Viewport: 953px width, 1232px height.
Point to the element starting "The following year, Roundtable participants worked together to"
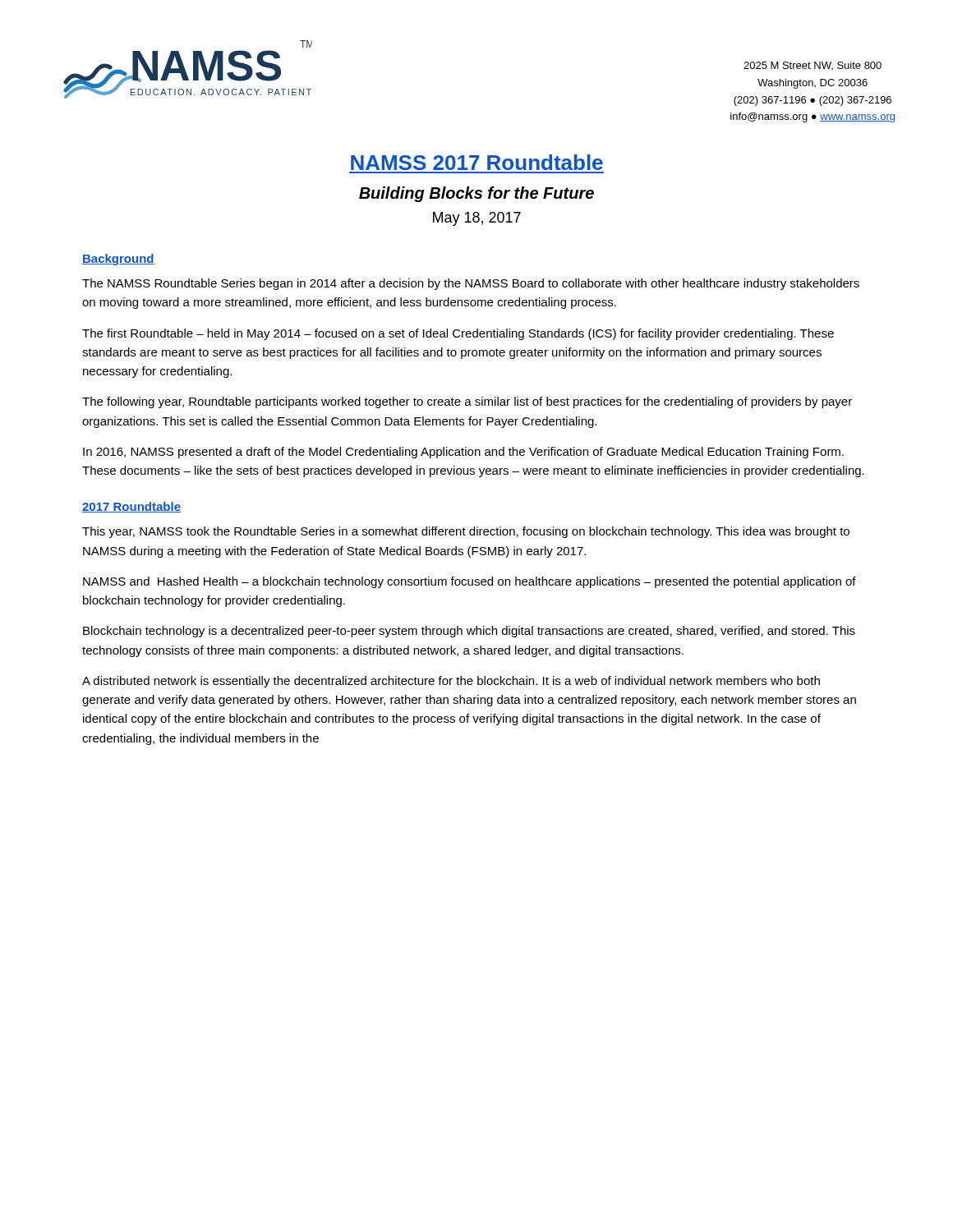(467, 411)
